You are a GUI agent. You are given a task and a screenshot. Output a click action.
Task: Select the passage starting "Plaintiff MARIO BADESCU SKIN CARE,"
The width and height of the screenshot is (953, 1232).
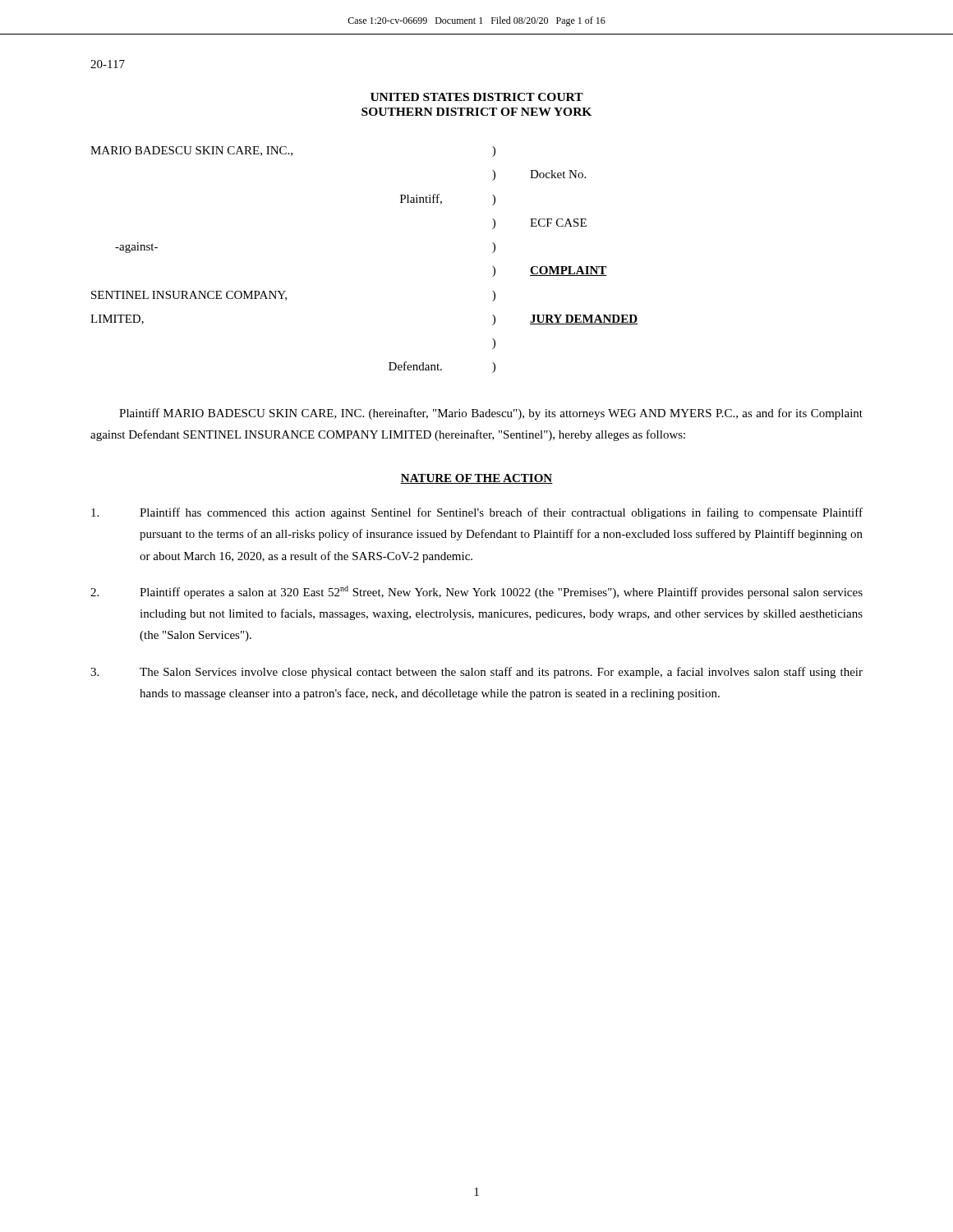tap(476, 424)
